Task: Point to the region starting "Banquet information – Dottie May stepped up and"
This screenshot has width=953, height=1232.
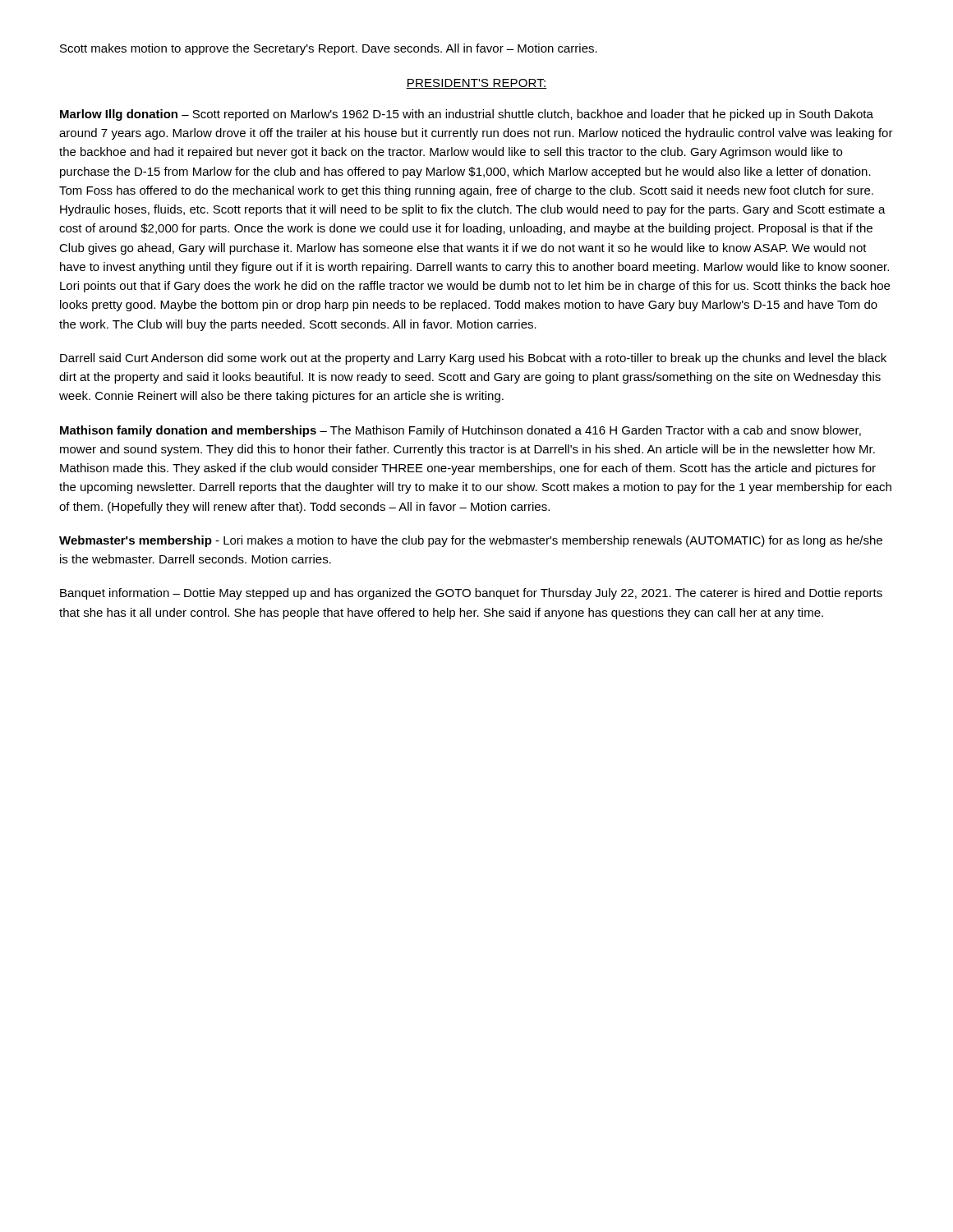Action: [x=471, y=602]
